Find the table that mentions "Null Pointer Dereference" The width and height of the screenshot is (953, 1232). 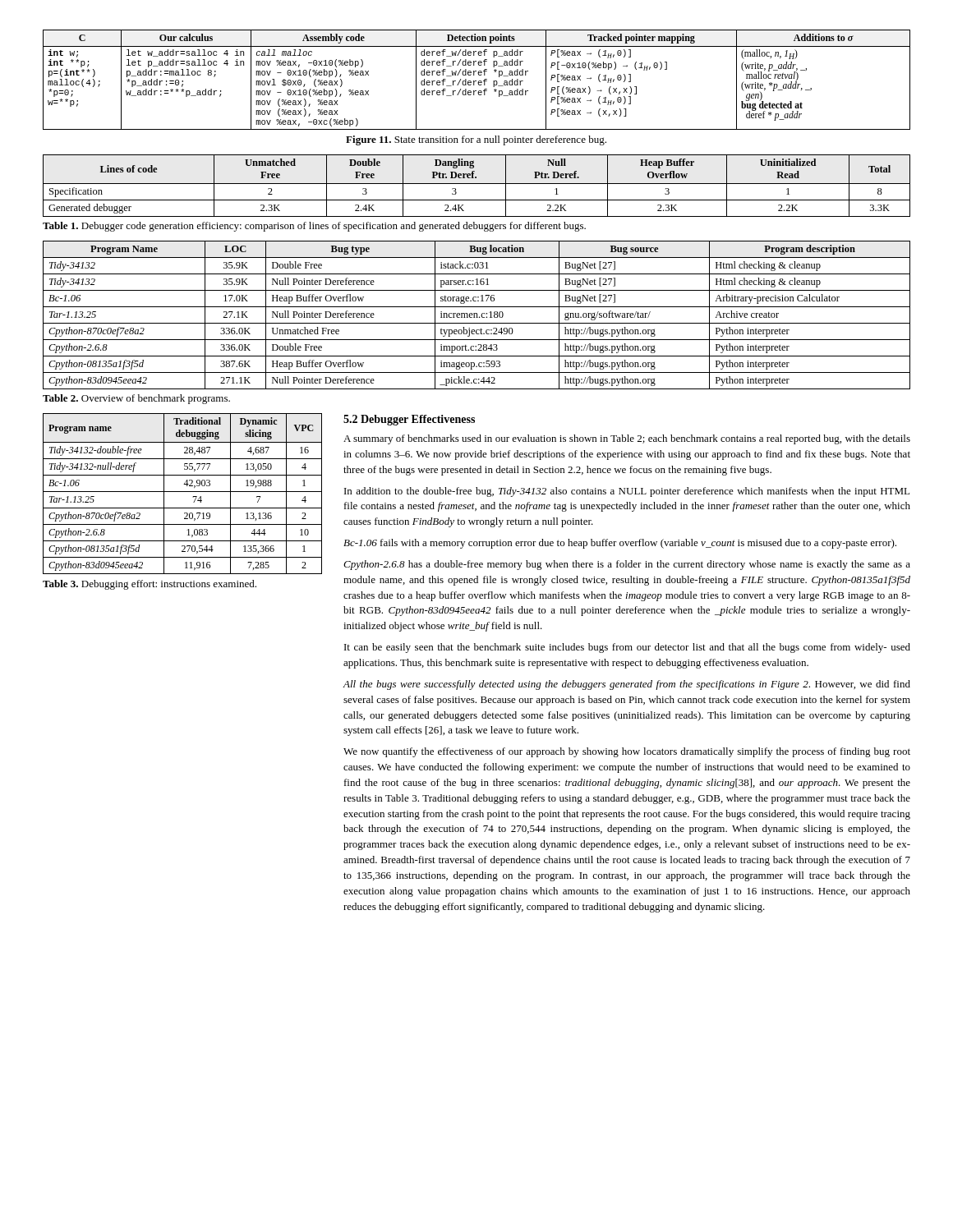476,315
